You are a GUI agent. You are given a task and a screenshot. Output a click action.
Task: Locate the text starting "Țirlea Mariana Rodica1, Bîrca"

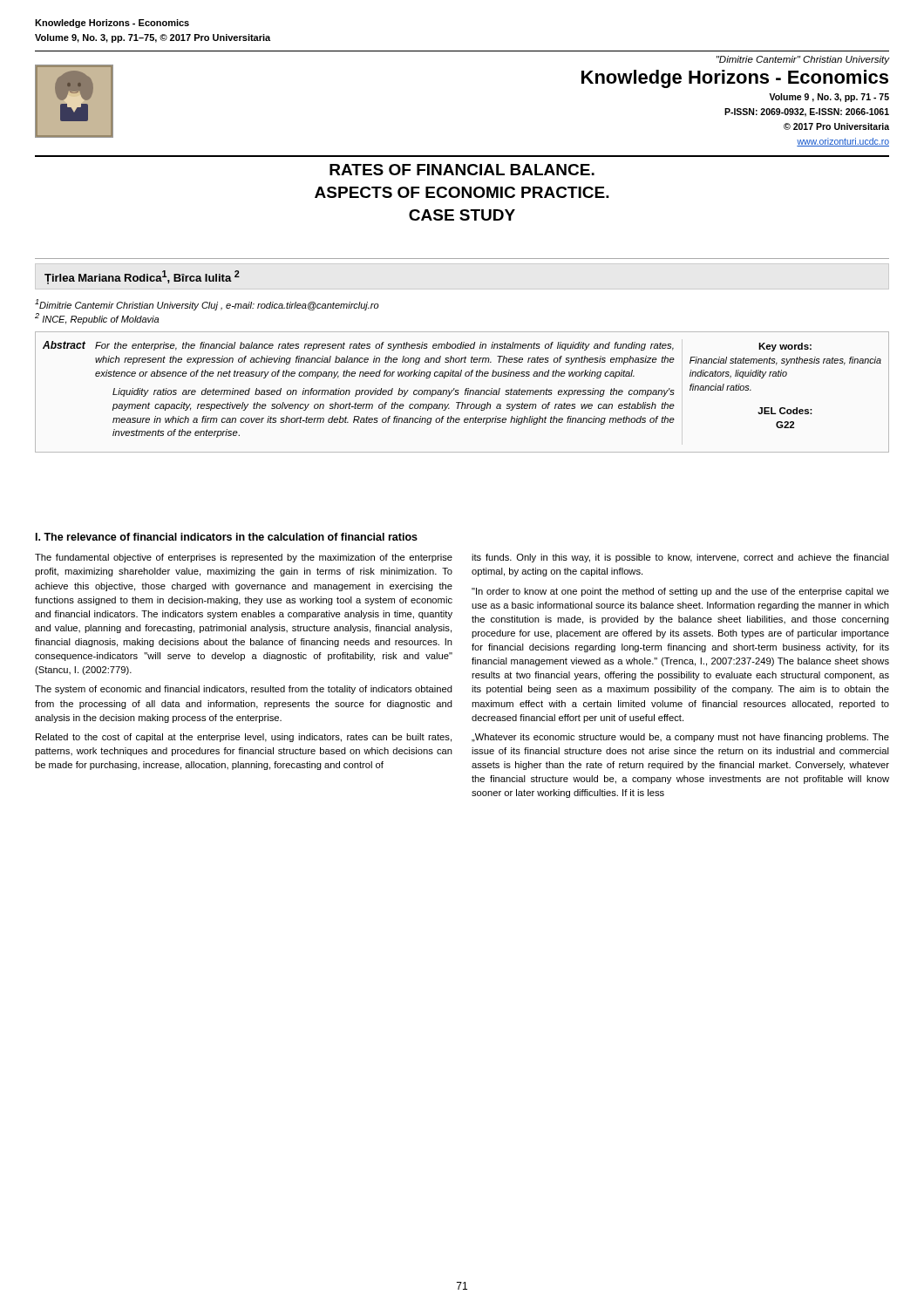pyautogui.click(x=142, y=277)
